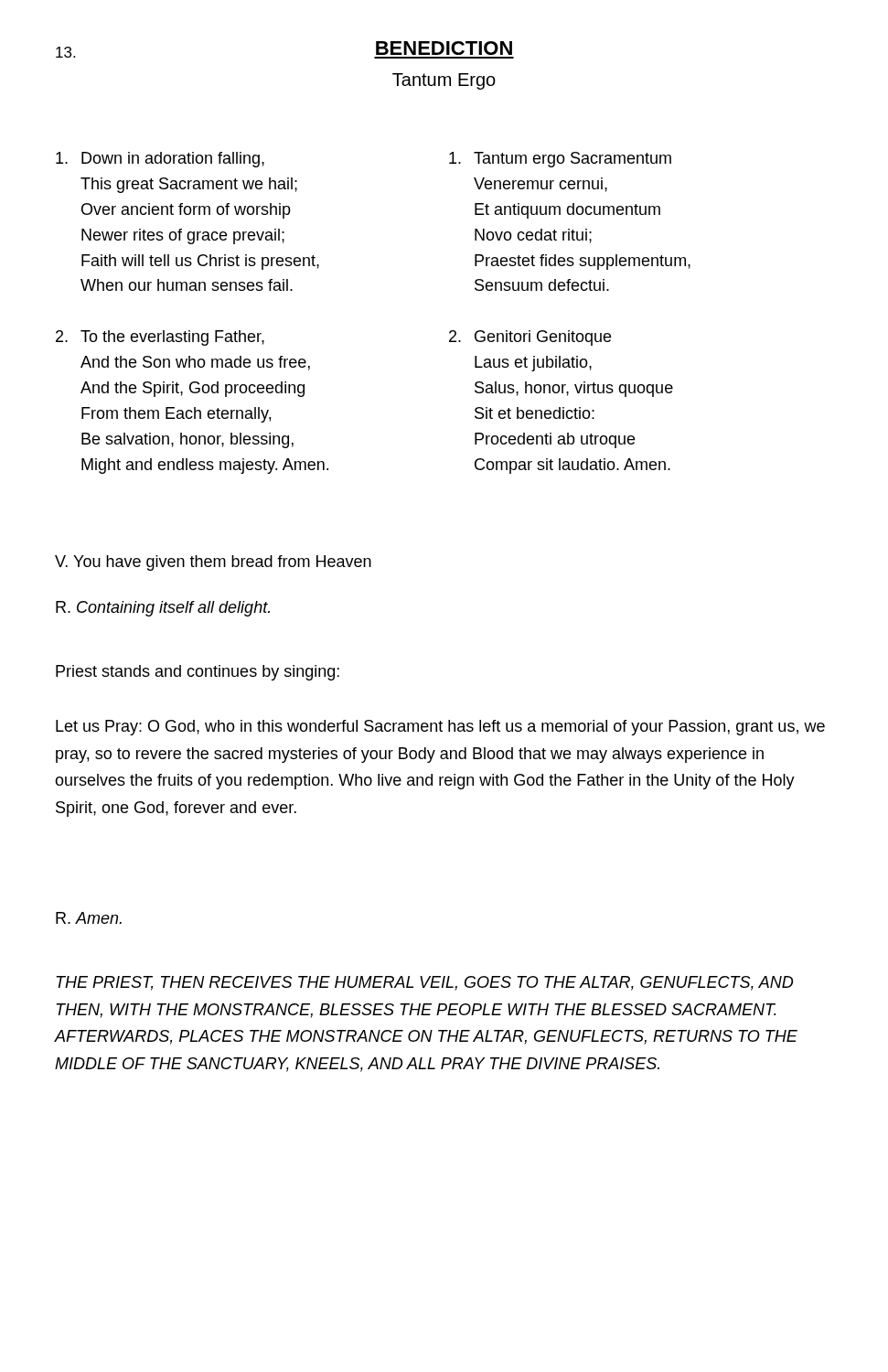Click on the text block with the text "Priest stands and continues by"

click(x=198, y=671)
